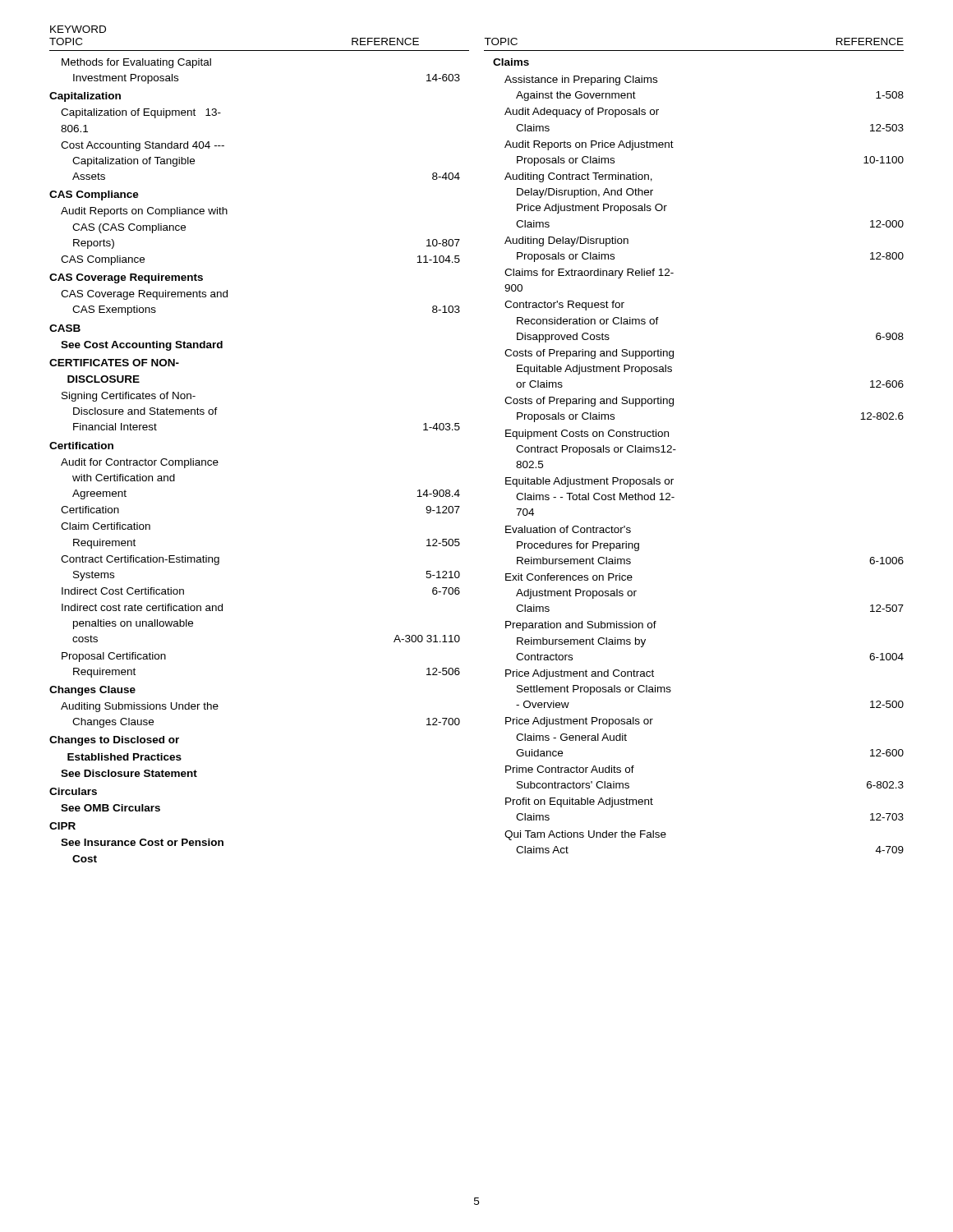This screenshot has height=1232, width=953.
Task: Find the block on this page that starts "Cost Accounting Standard 404"
Action: click(143, 146)
